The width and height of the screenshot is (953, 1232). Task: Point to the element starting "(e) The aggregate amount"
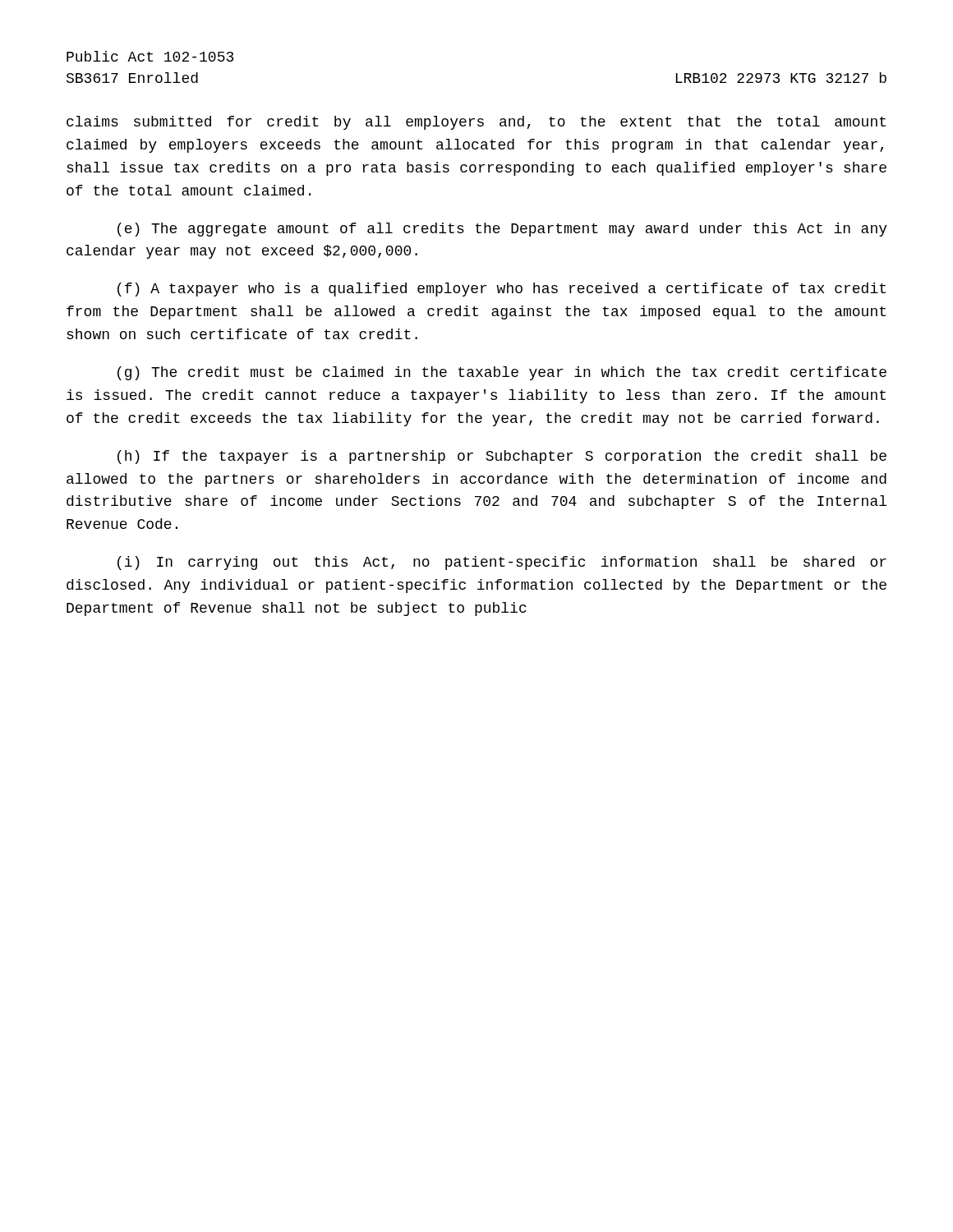tap(476, 240)
